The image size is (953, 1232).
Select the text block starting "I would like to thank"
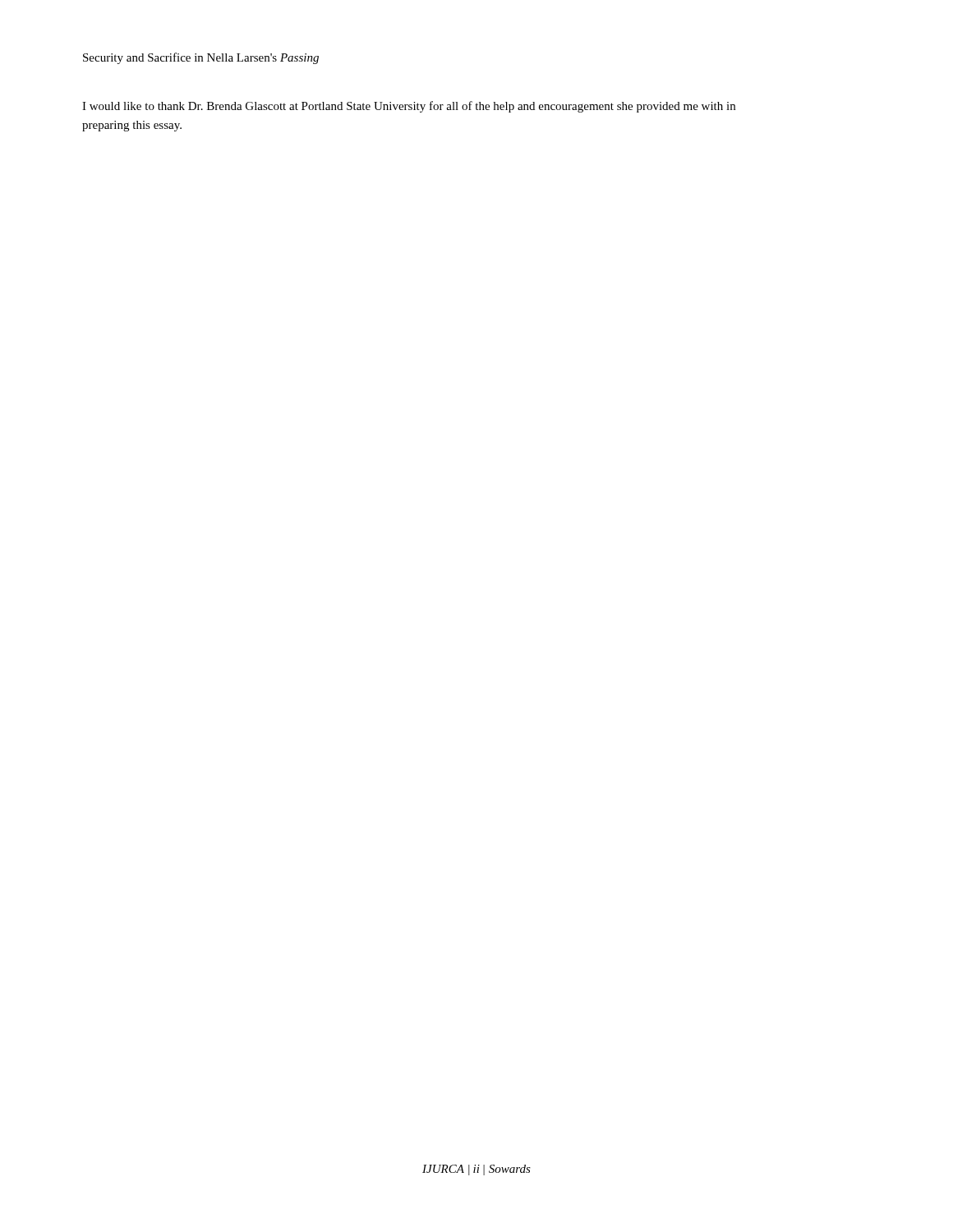coord(409,116)
